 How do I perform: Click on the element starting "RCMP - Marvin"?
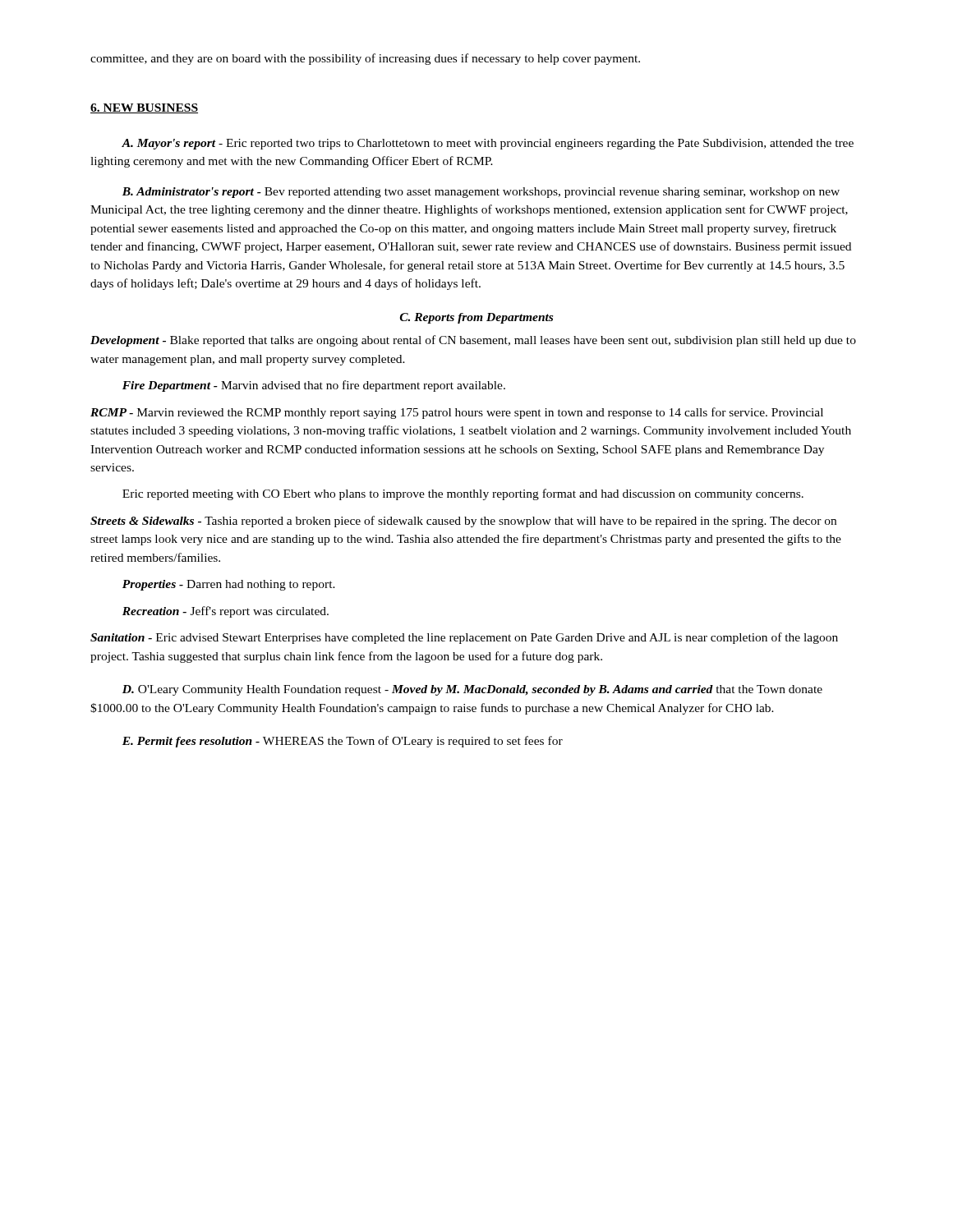[x=476, y=440]
